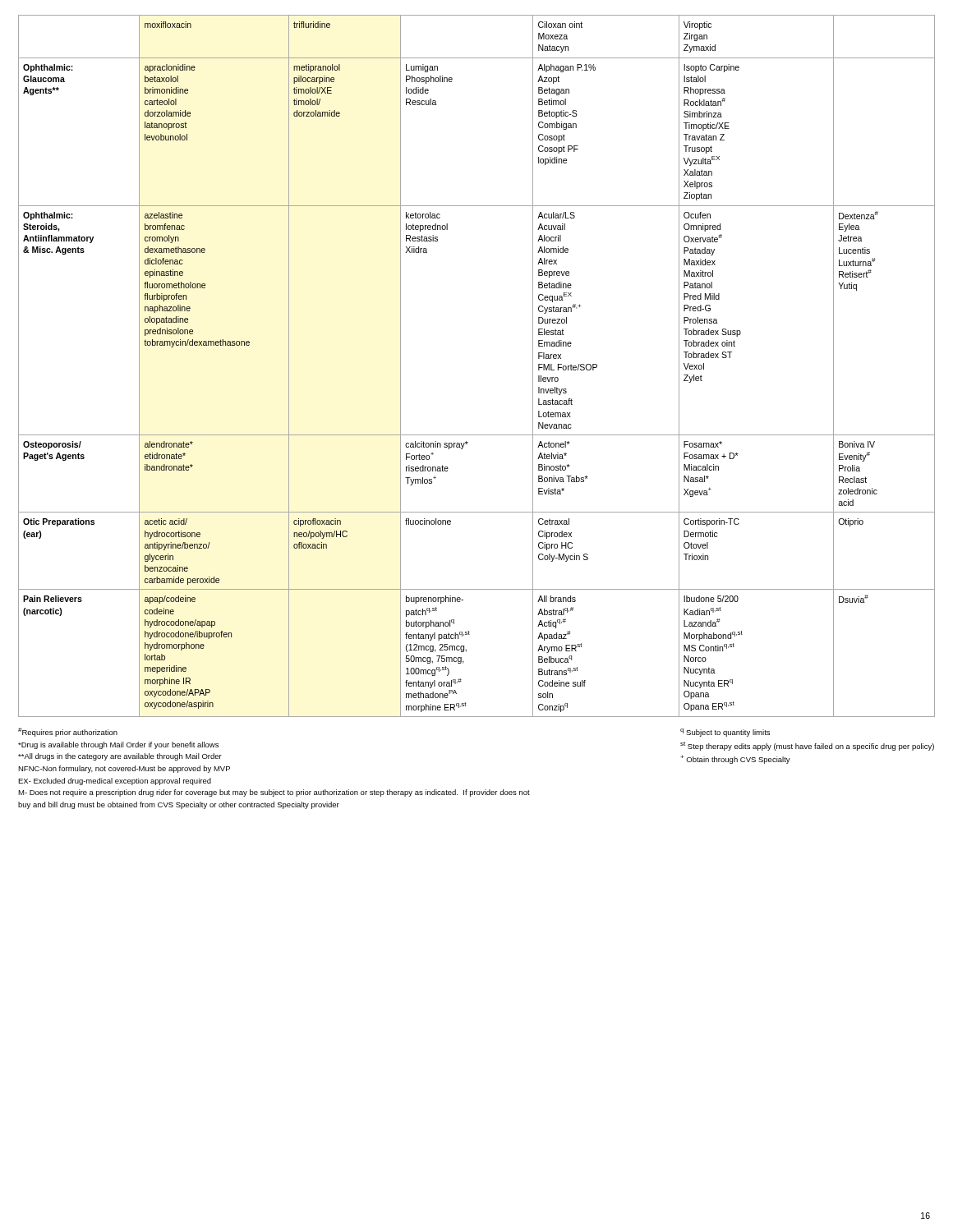Locate the footnote that reads "q Subject to quantity limits"
The width and height of the screenshot is (953, 1232).
[x=807, y=745]
